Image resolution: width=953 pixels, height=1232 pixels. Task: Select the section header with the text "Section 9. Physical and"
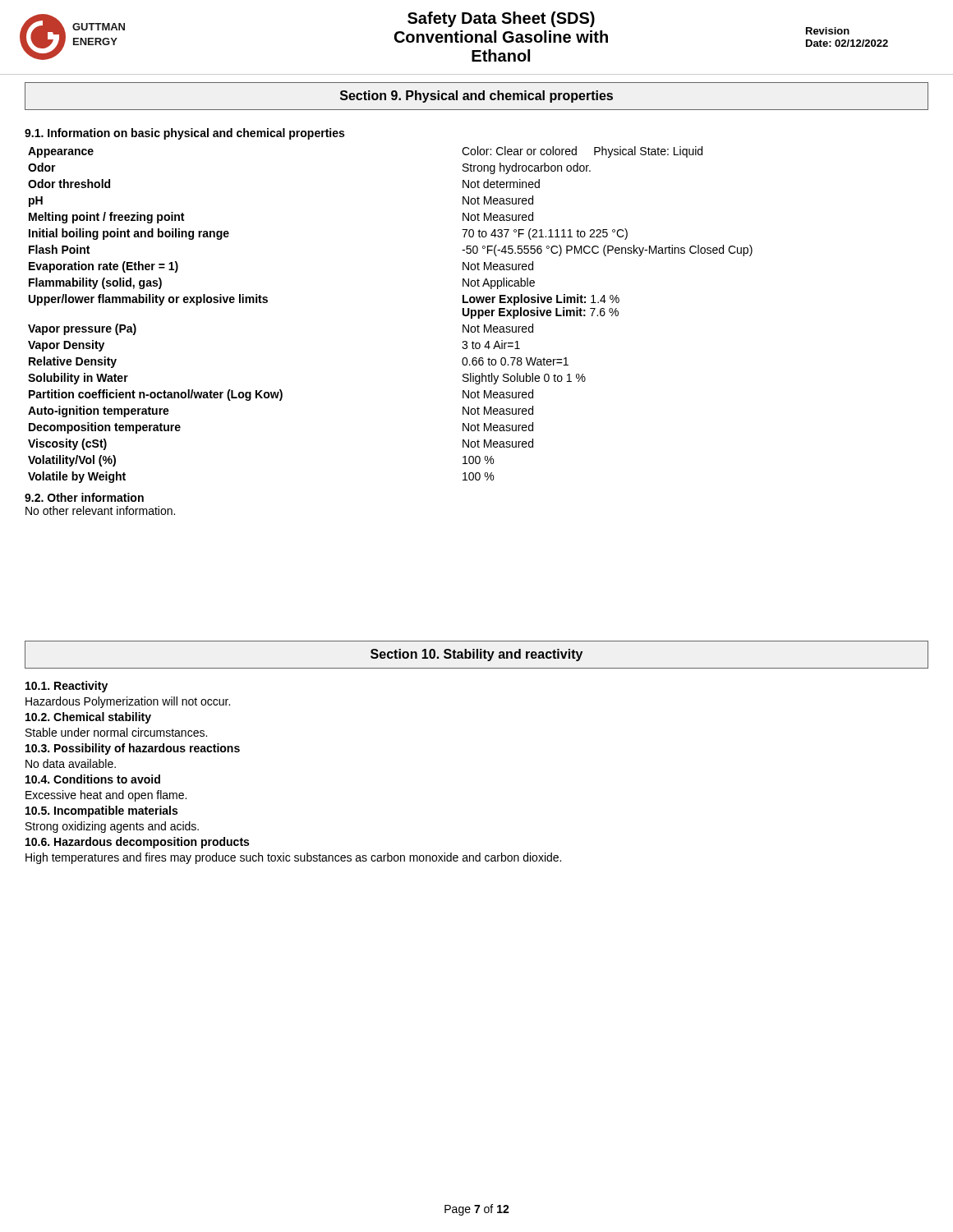[476, 96]
